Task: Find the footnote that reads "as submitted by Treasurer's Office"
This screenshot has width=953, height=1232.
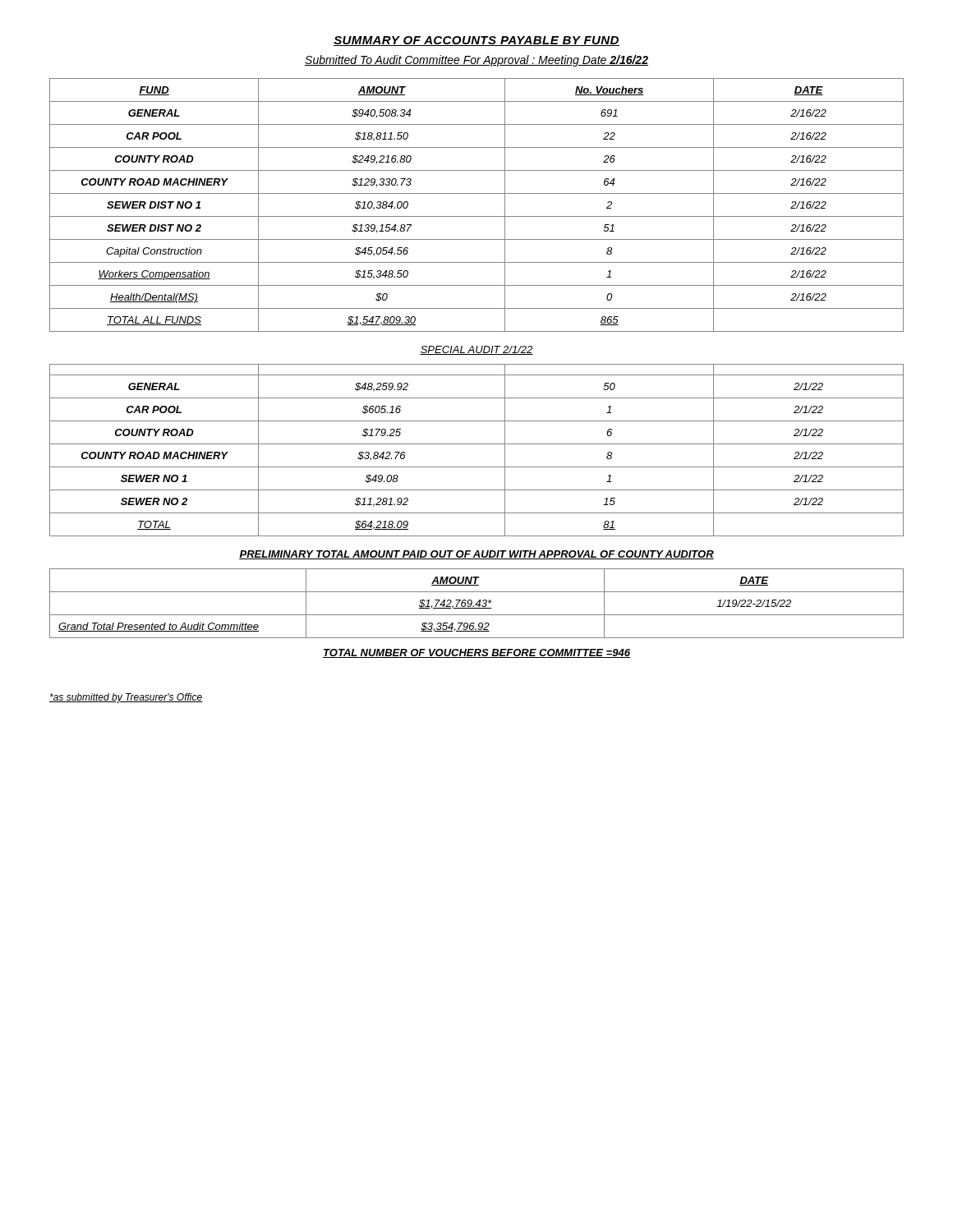Action: (126, 697)
